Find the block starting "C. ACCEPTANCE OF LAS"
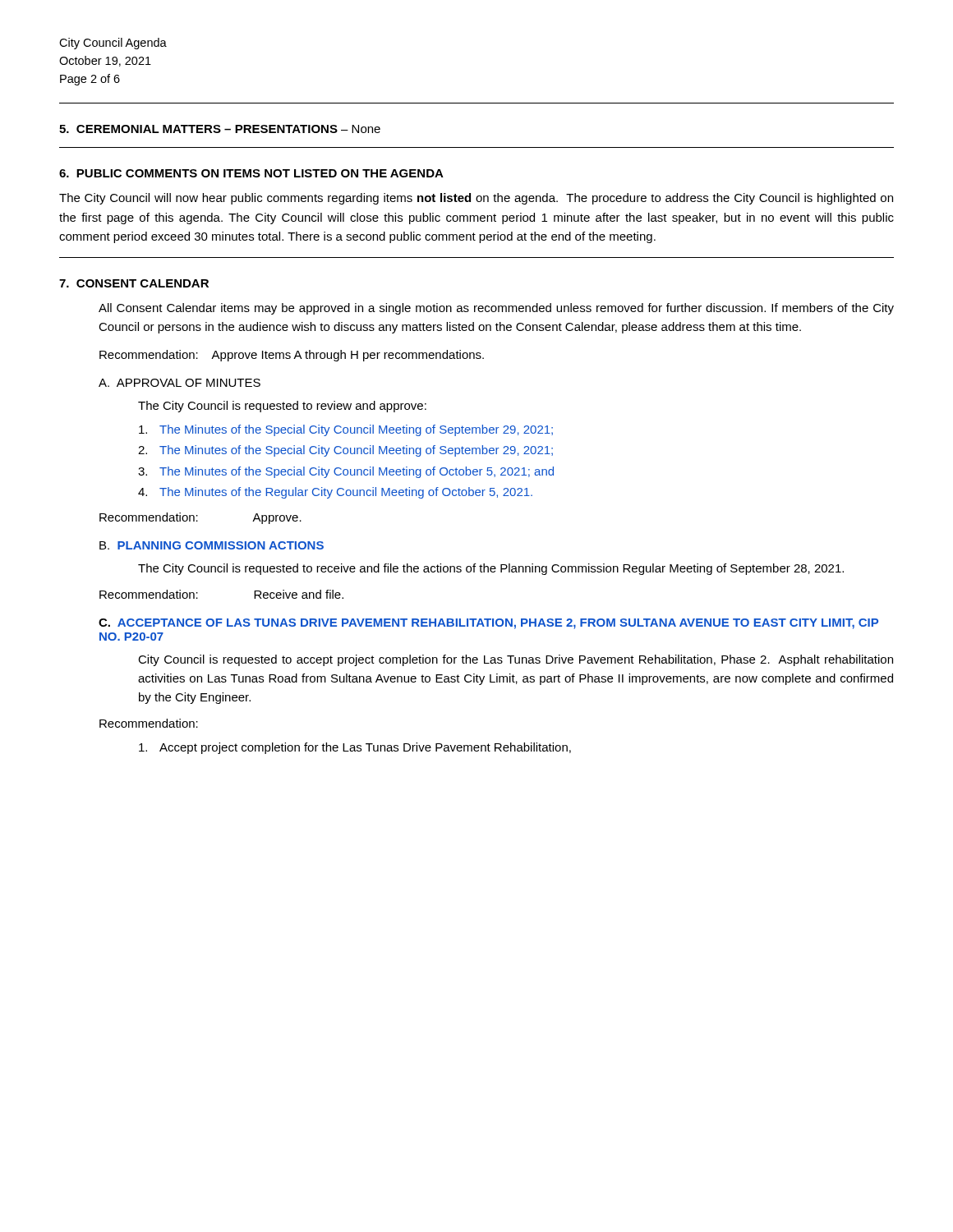The width and height of the screenshot is (953, 1232). (489, 629)
